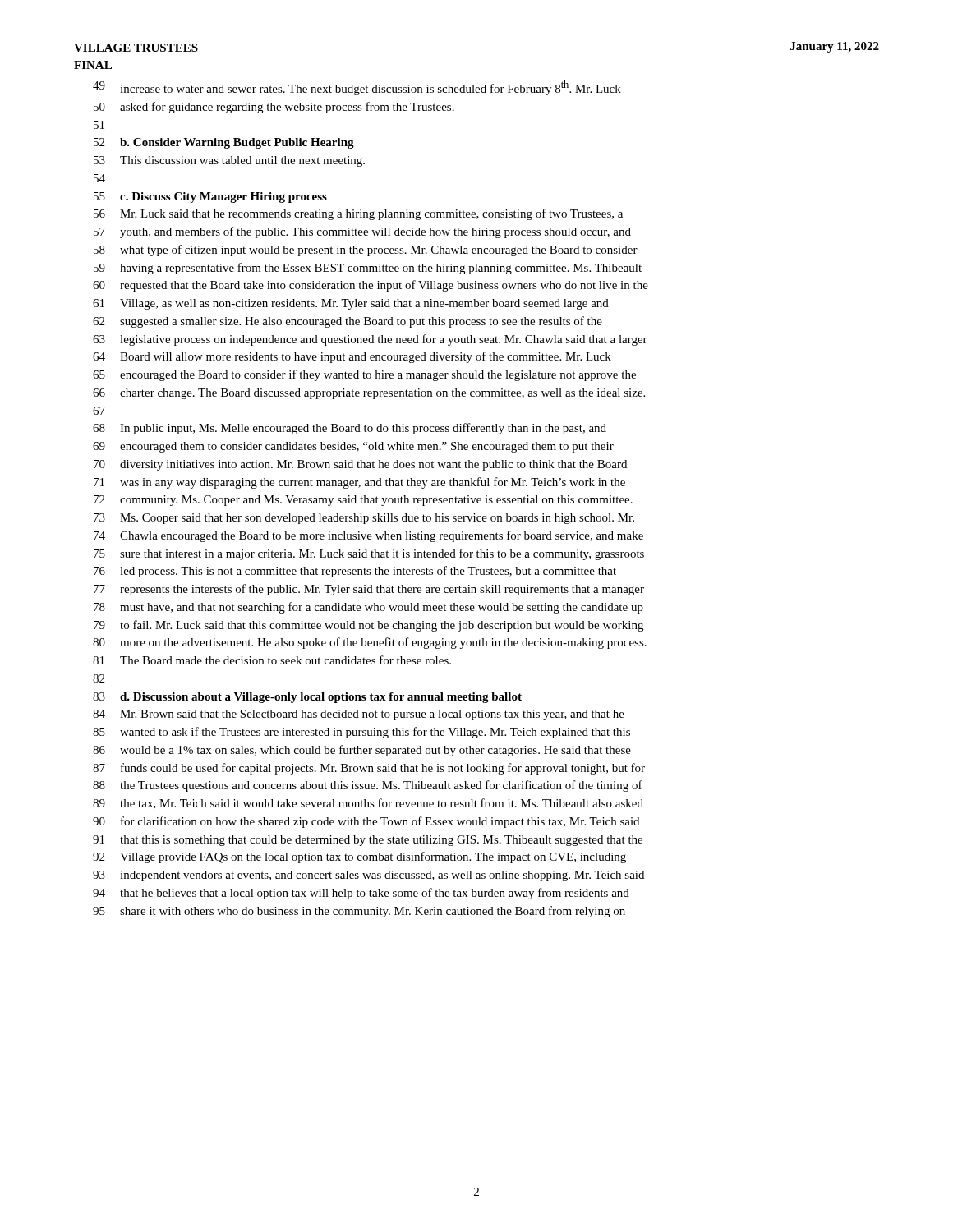Select the text block with the text "60 requested that the Board take into consideration"
The height and width of the screenshot is (1232, 953).
coord(476,286)
